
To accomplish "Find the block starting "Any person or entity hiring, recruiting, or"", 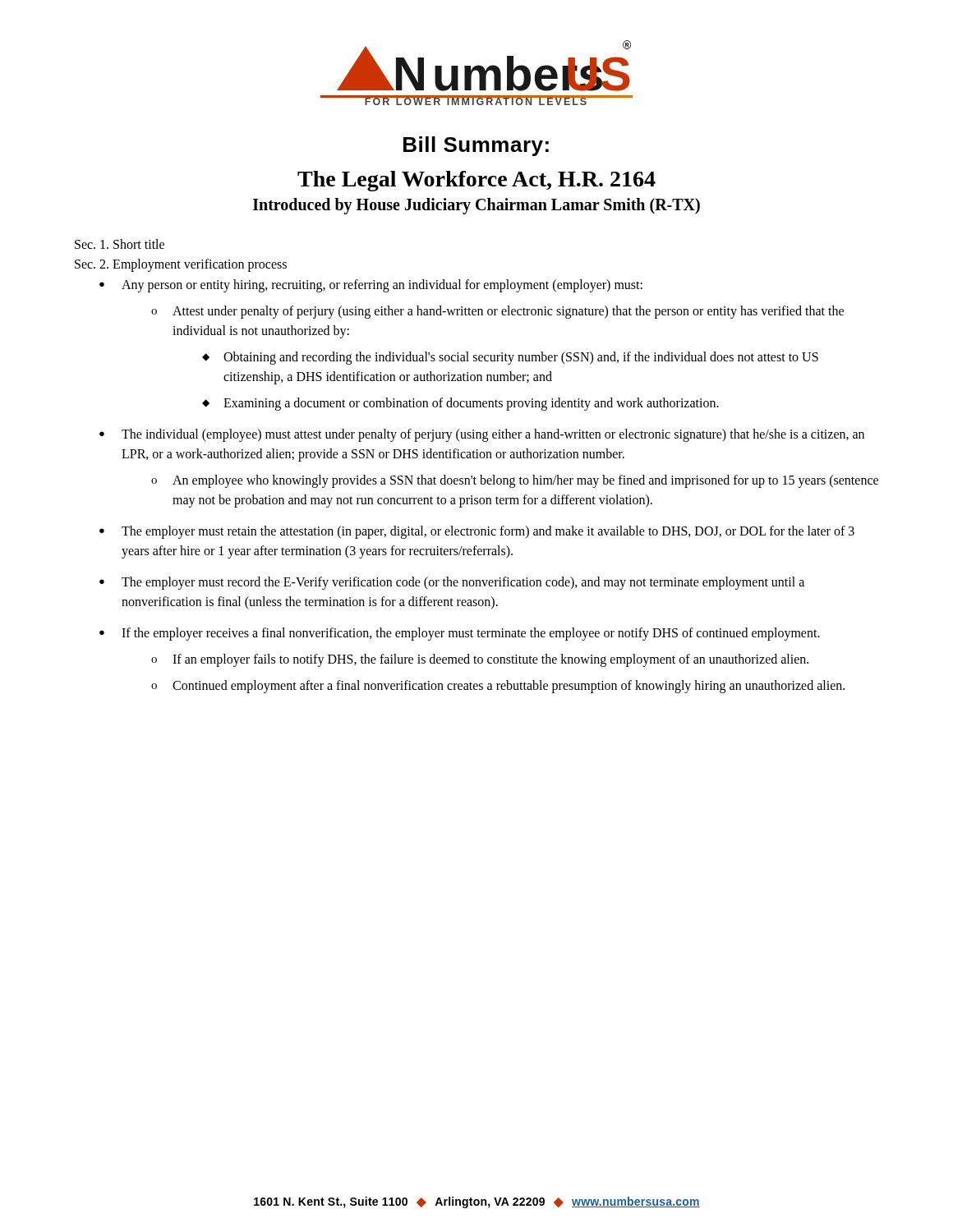I will (x=500, y=345).
